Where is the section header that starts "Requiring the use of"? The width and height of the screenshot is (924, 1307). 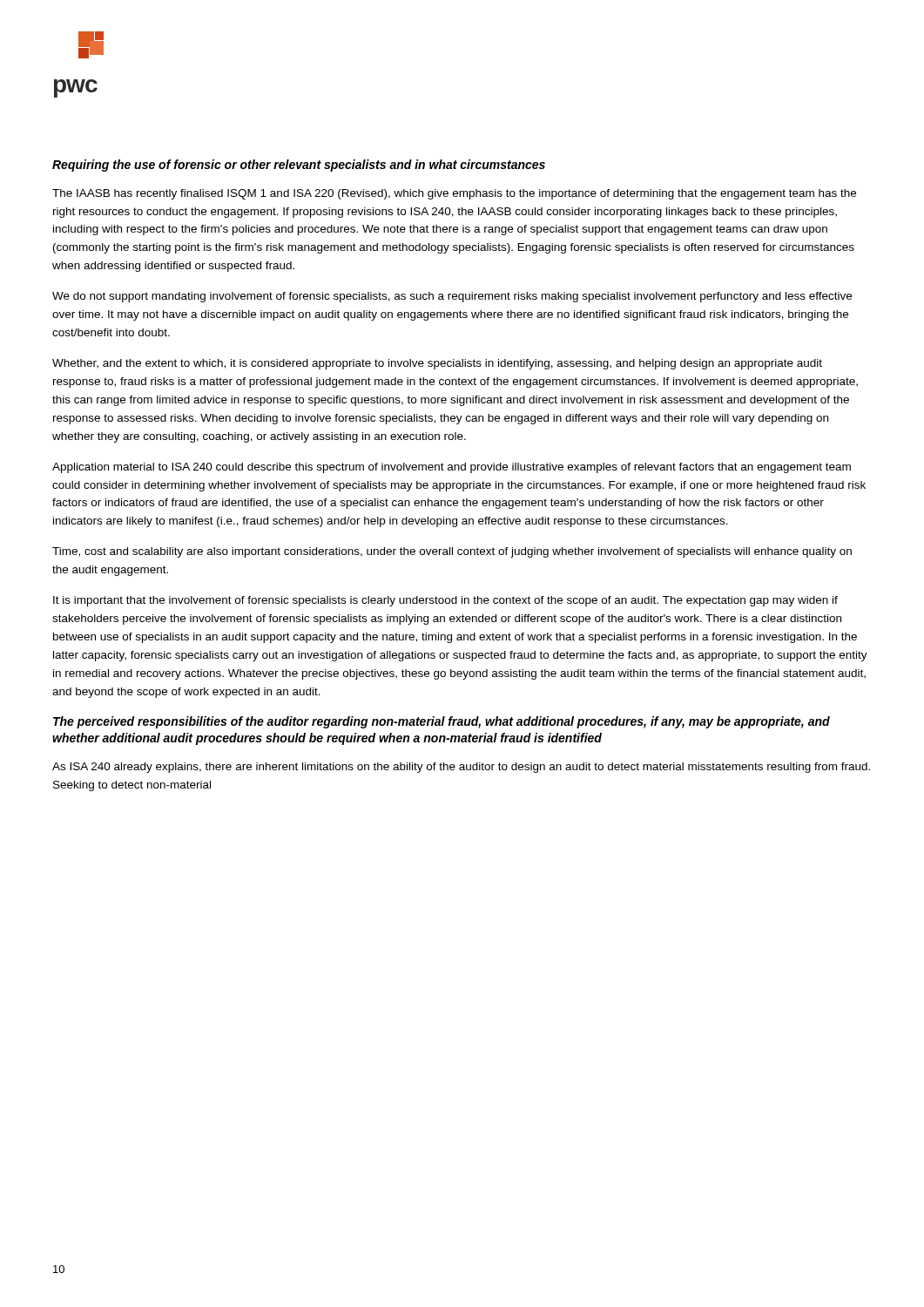point(299,165)
